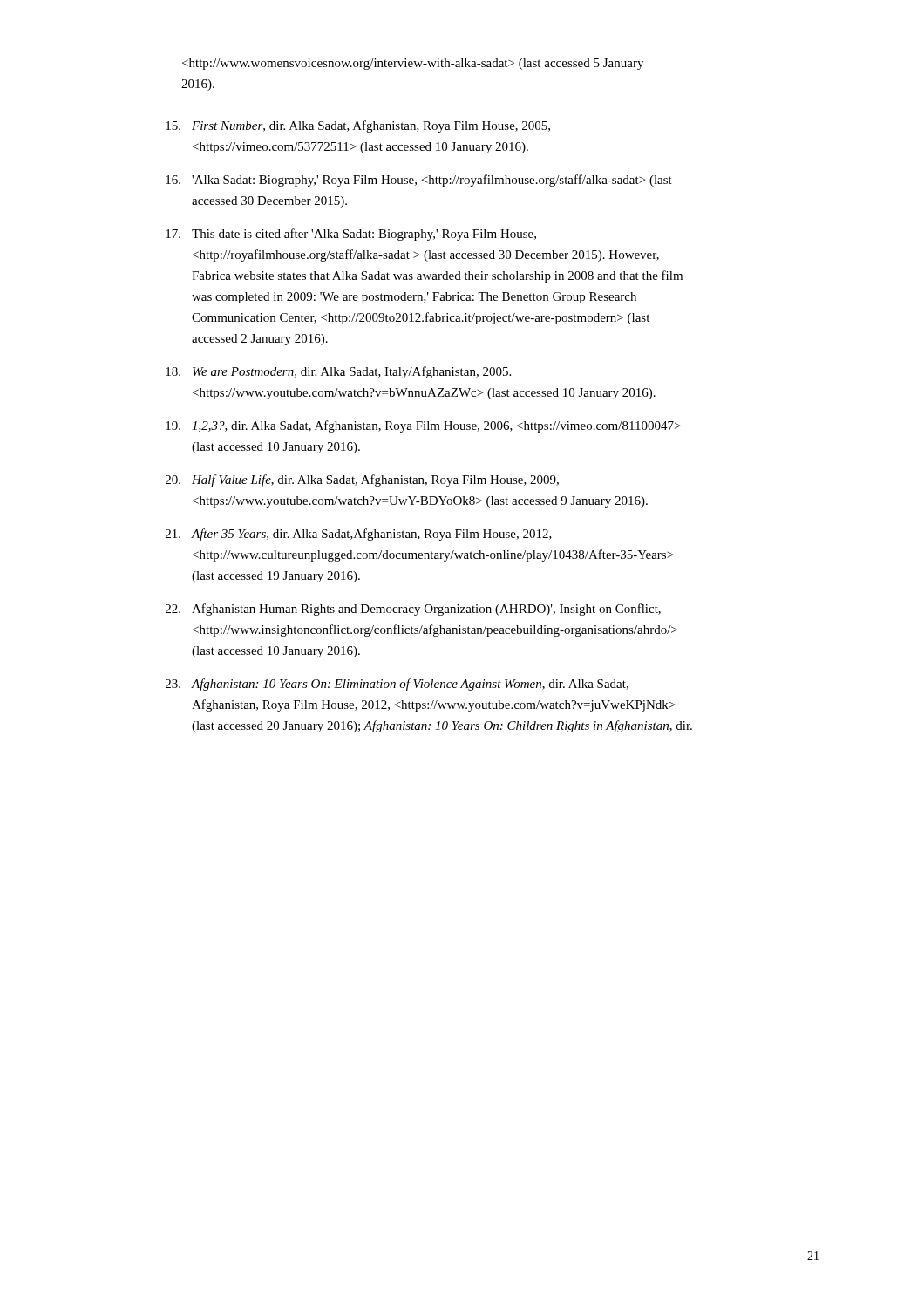
Task: Select the list item that reads "19. 1,2,3?, dir. Alka Sadat, Afghanistan, Roya Film"
Action: pos(479,436)
